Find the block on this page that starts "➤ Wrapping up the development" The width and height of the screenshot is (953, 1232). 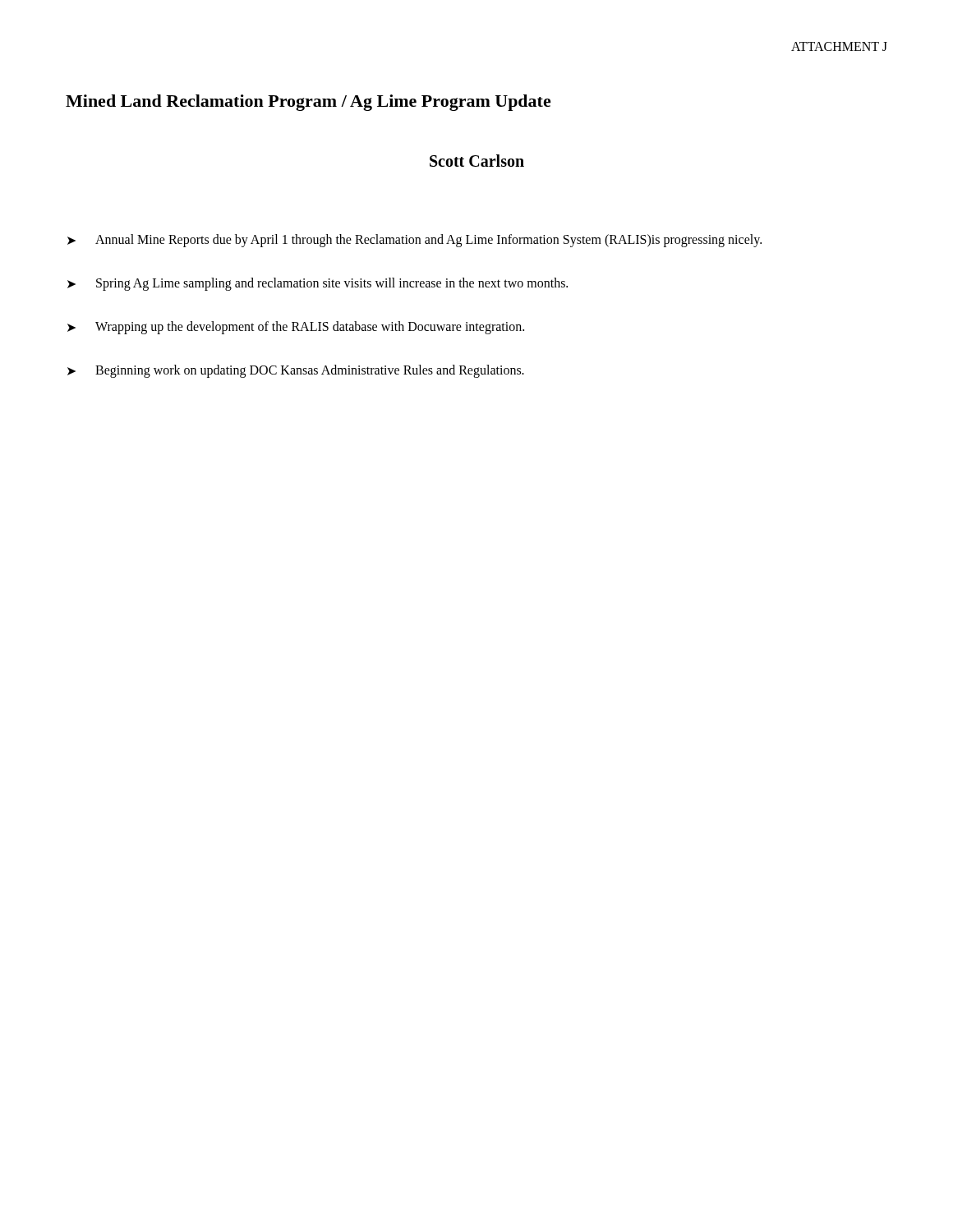476,327
